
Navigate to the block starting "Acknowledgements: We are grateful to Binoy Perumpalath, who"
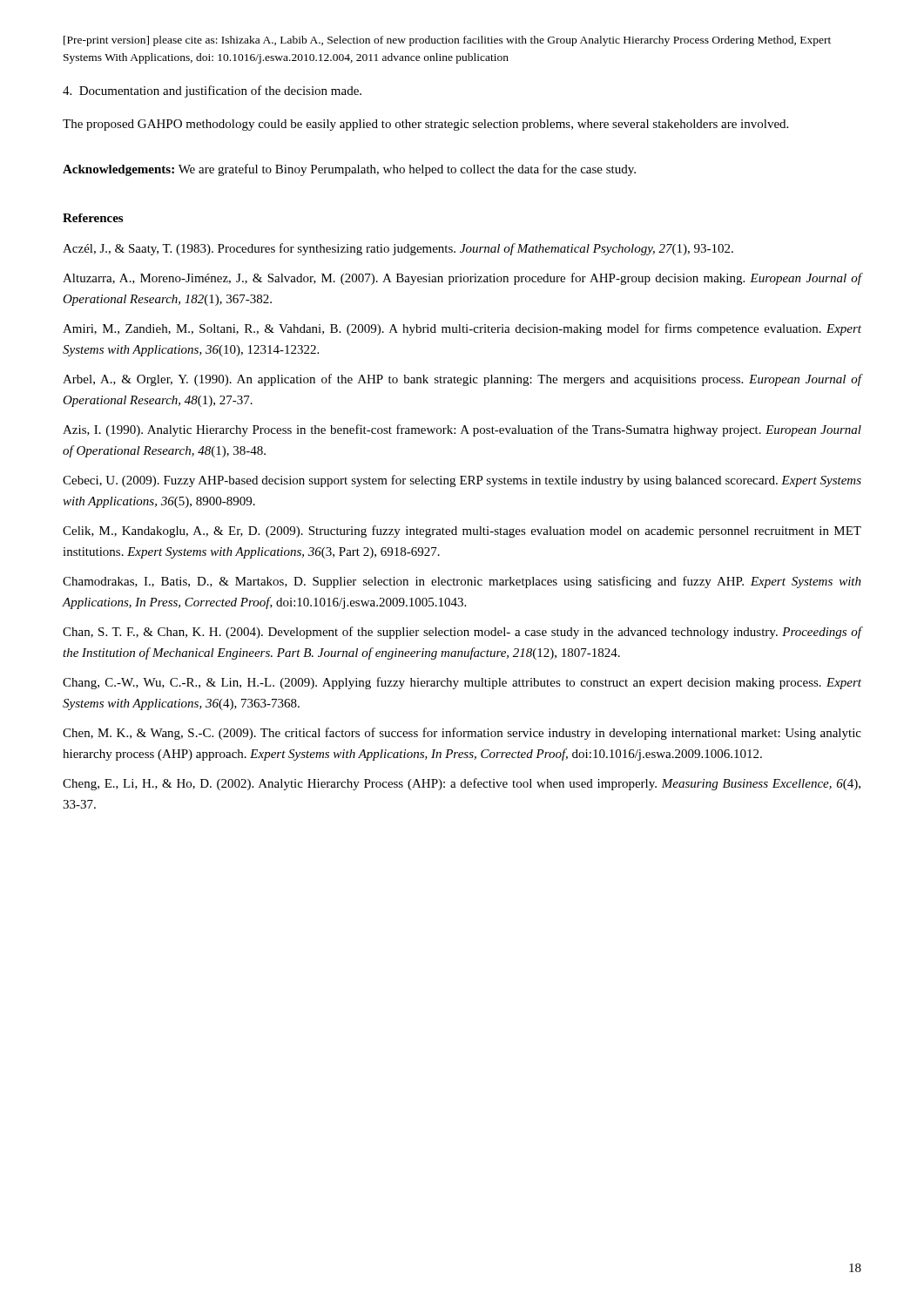point(350,169)
